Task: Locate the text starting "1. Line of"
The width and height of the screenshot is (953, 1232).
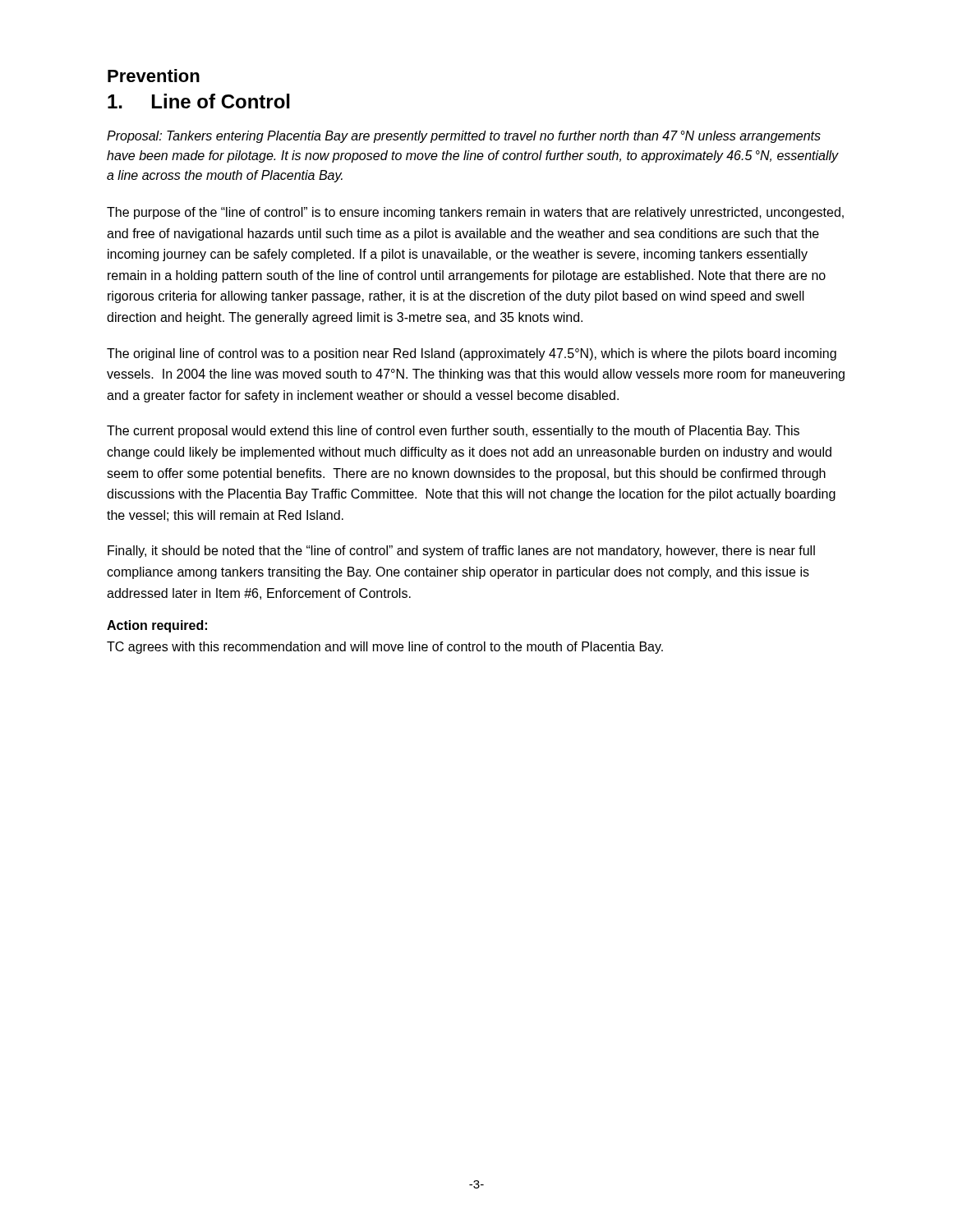Action: (x=199, y=101)
